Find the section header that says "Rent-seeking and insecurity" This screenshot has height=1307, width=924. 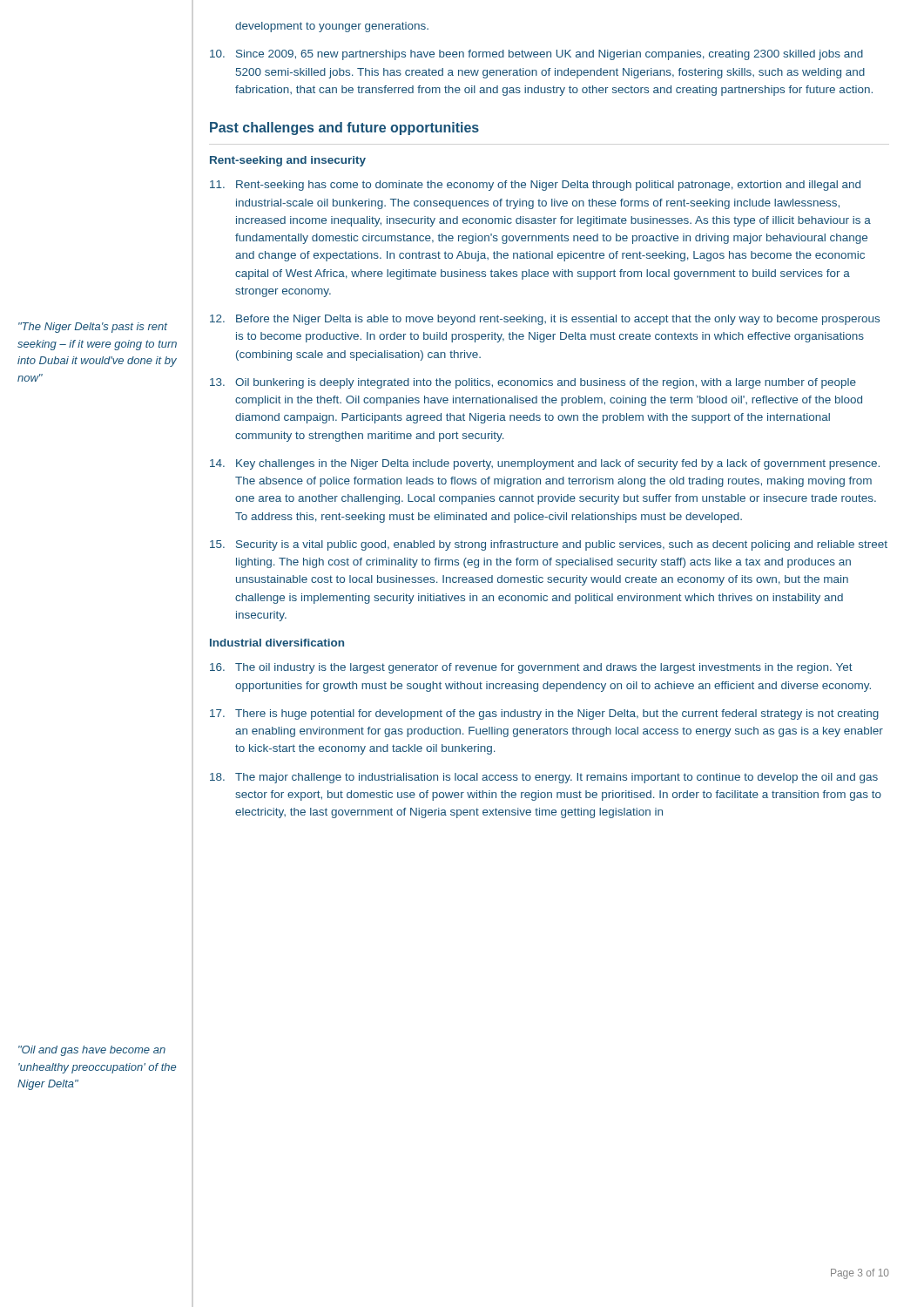point(287,160)
